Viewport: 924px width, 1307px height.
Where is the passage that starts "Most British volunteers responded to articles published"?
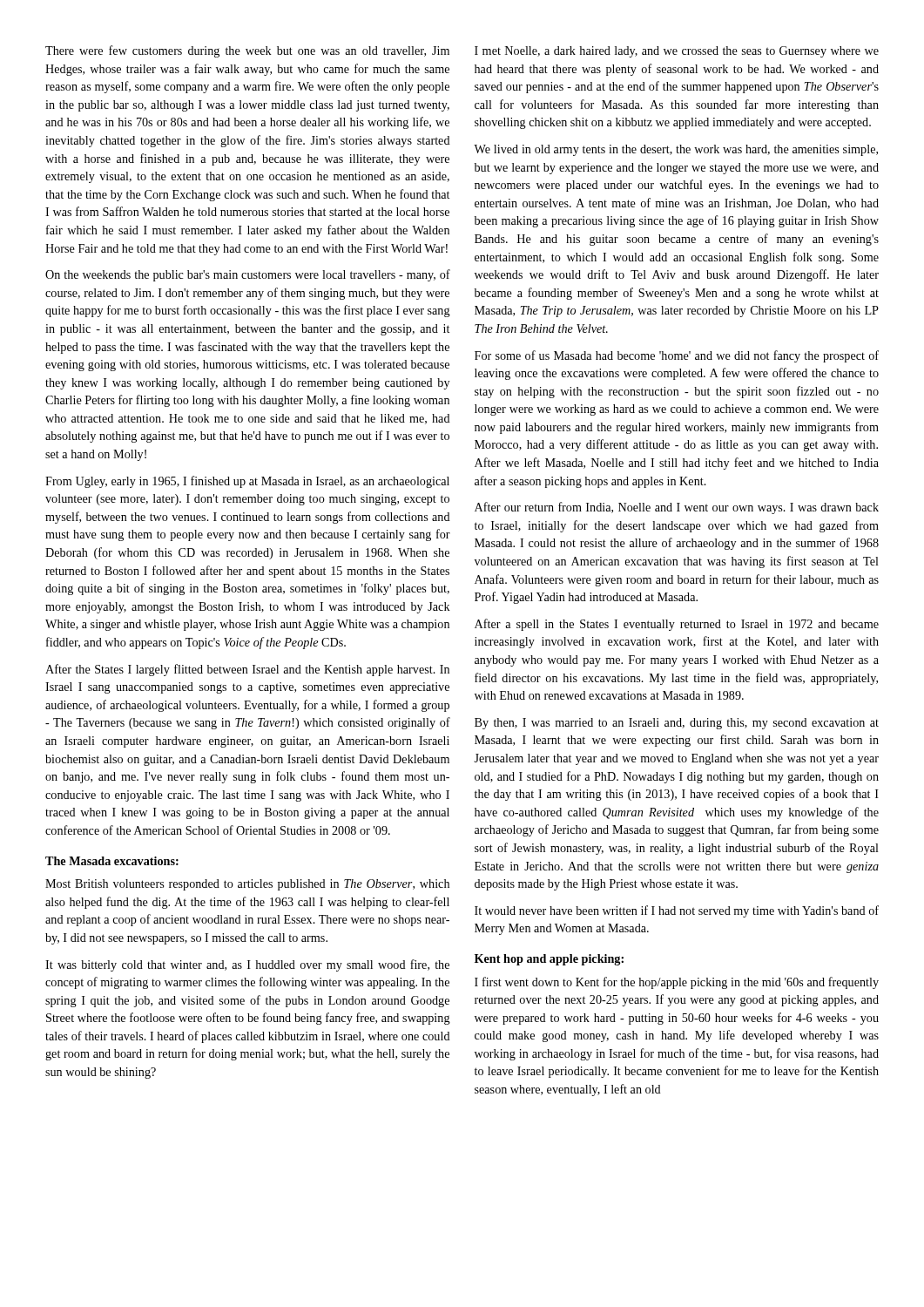tap(248, 911)
